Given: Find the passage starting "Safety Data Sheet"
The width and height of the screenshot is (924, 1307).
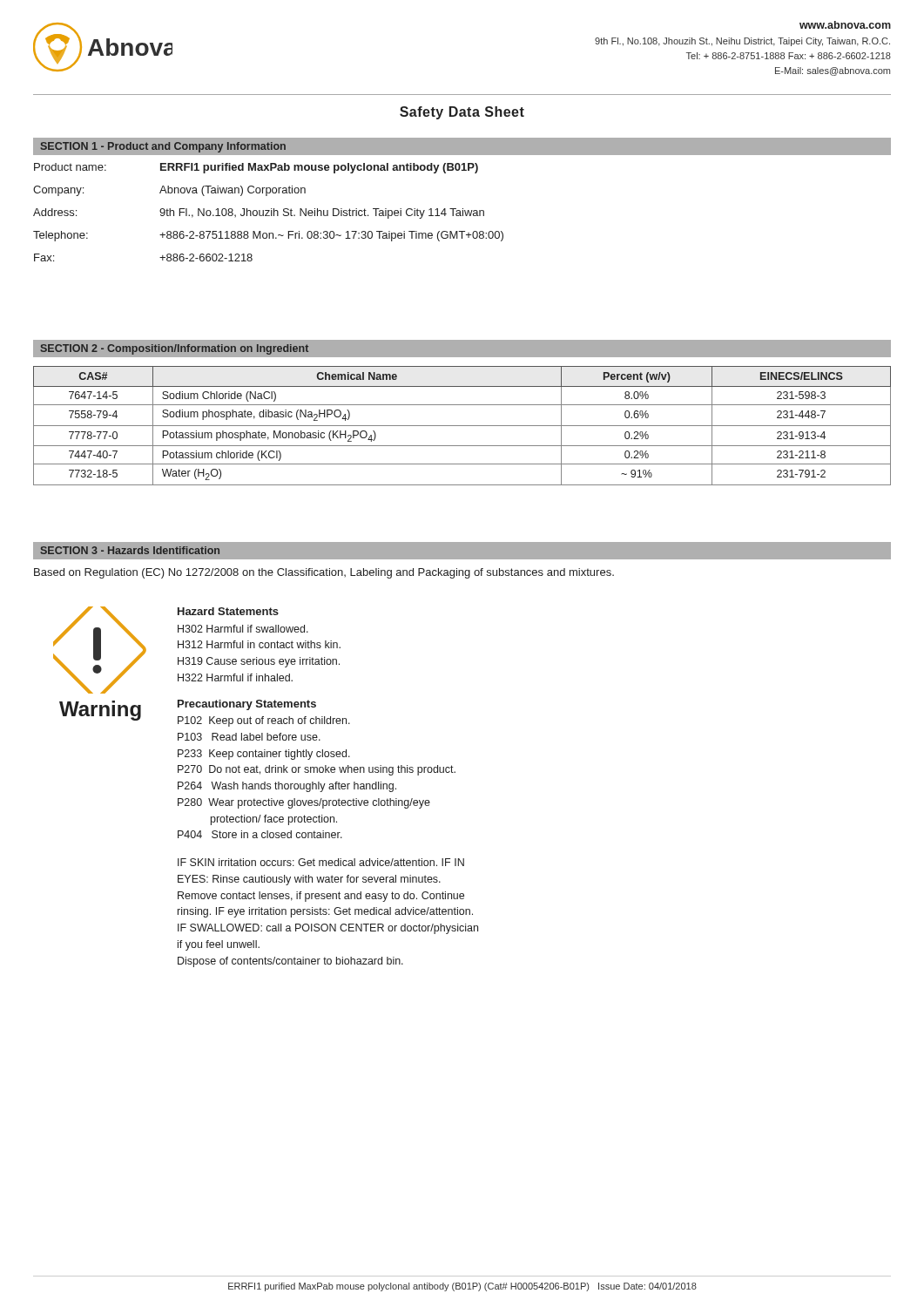Looking at the screenshot, I should 462,112.
